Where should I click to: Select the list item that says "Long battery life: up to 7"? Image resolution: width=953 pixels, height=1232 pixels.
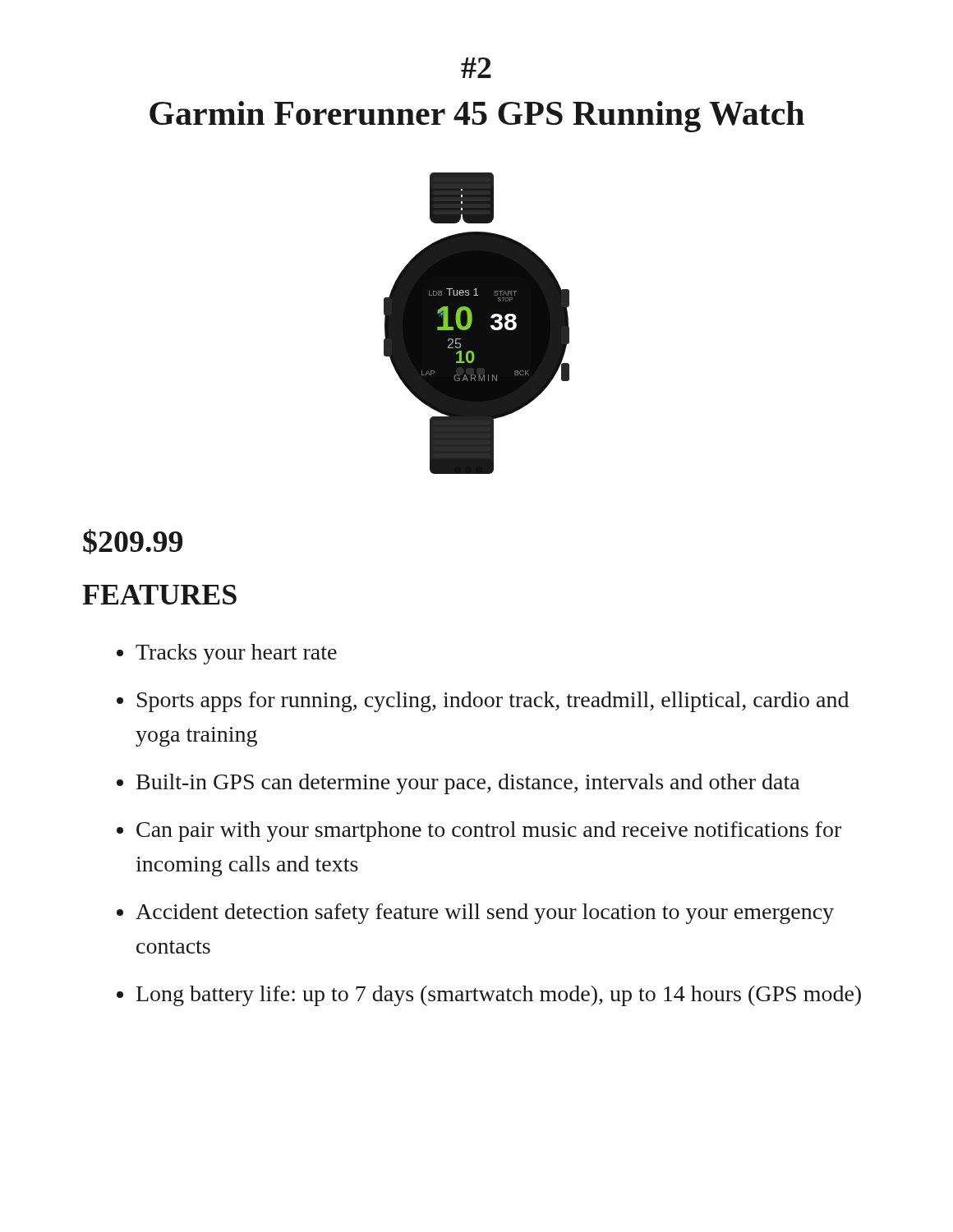pos(499,993)
